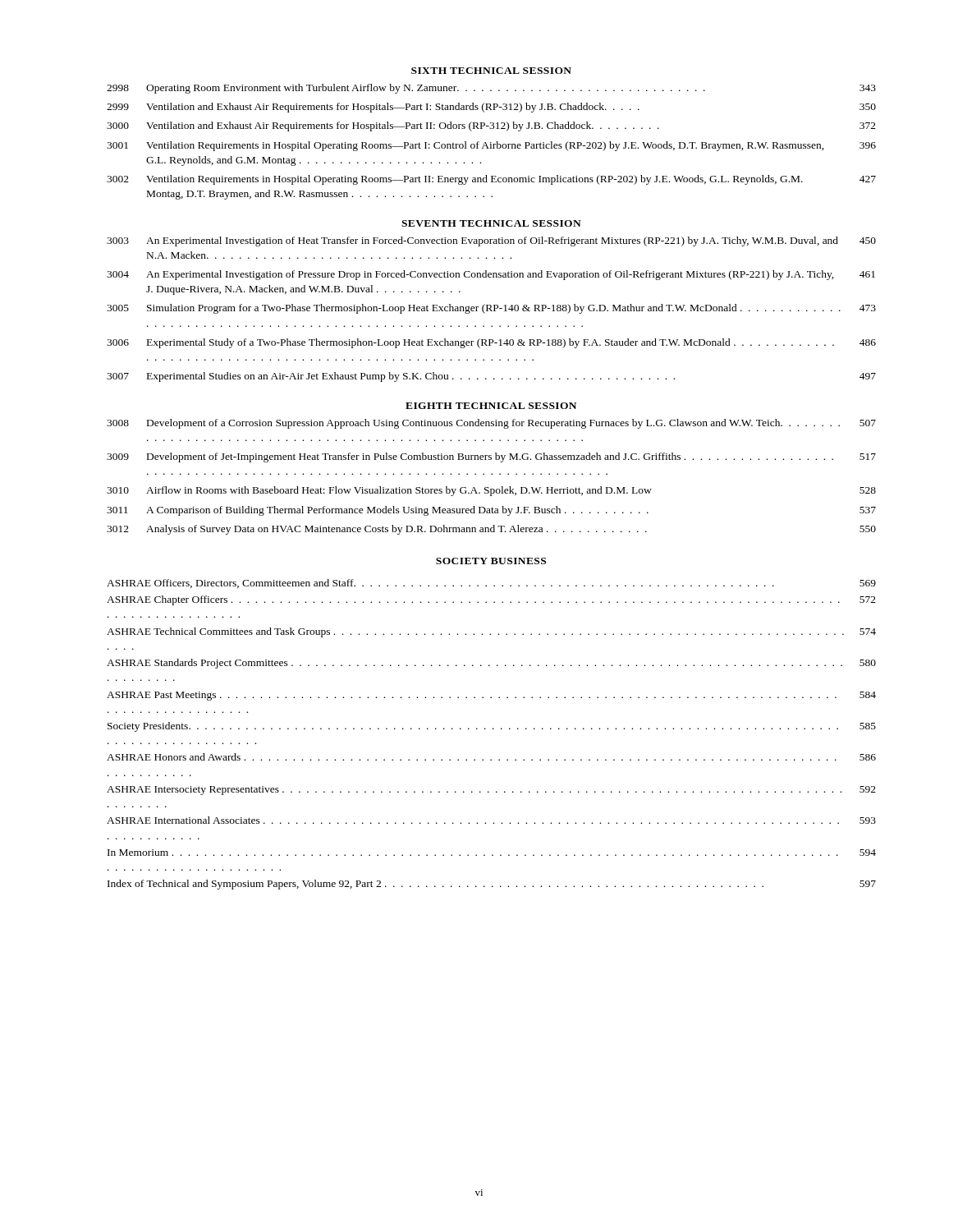958x1232 pixels.
Task: Point to the block beginning "3001 Ventilation Requirements"
Action: [491, 153]
